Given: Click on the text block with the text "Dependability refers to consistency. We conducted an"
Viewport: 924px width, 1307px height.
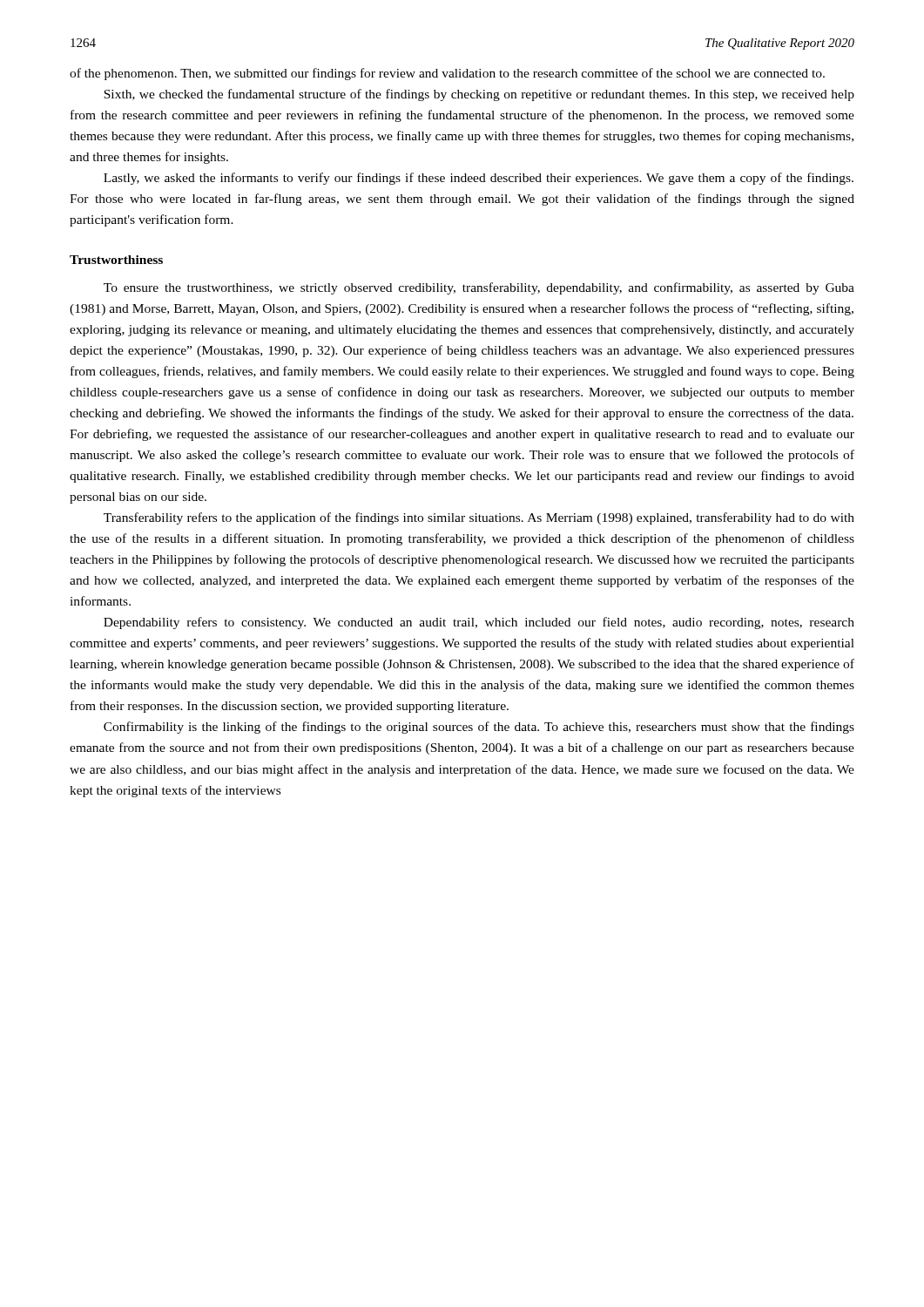Looking at the screenshot, I should click(x=462, y=664).
